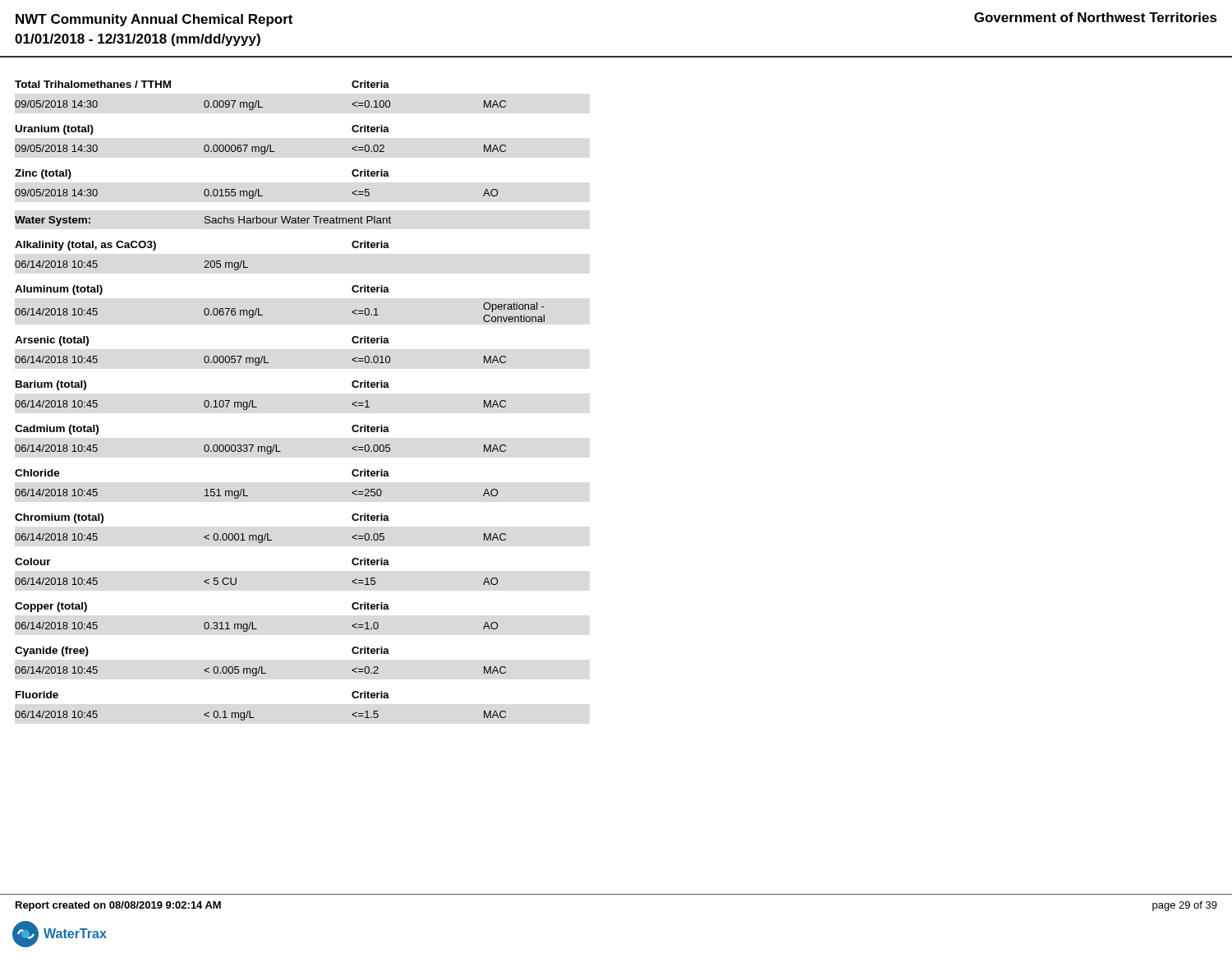The width and height of the screenshot is (1232, 953).
Task: Select the table that reads "Total Trihalomethanes / TTHM Criteria"
Action: coord(302,138)
